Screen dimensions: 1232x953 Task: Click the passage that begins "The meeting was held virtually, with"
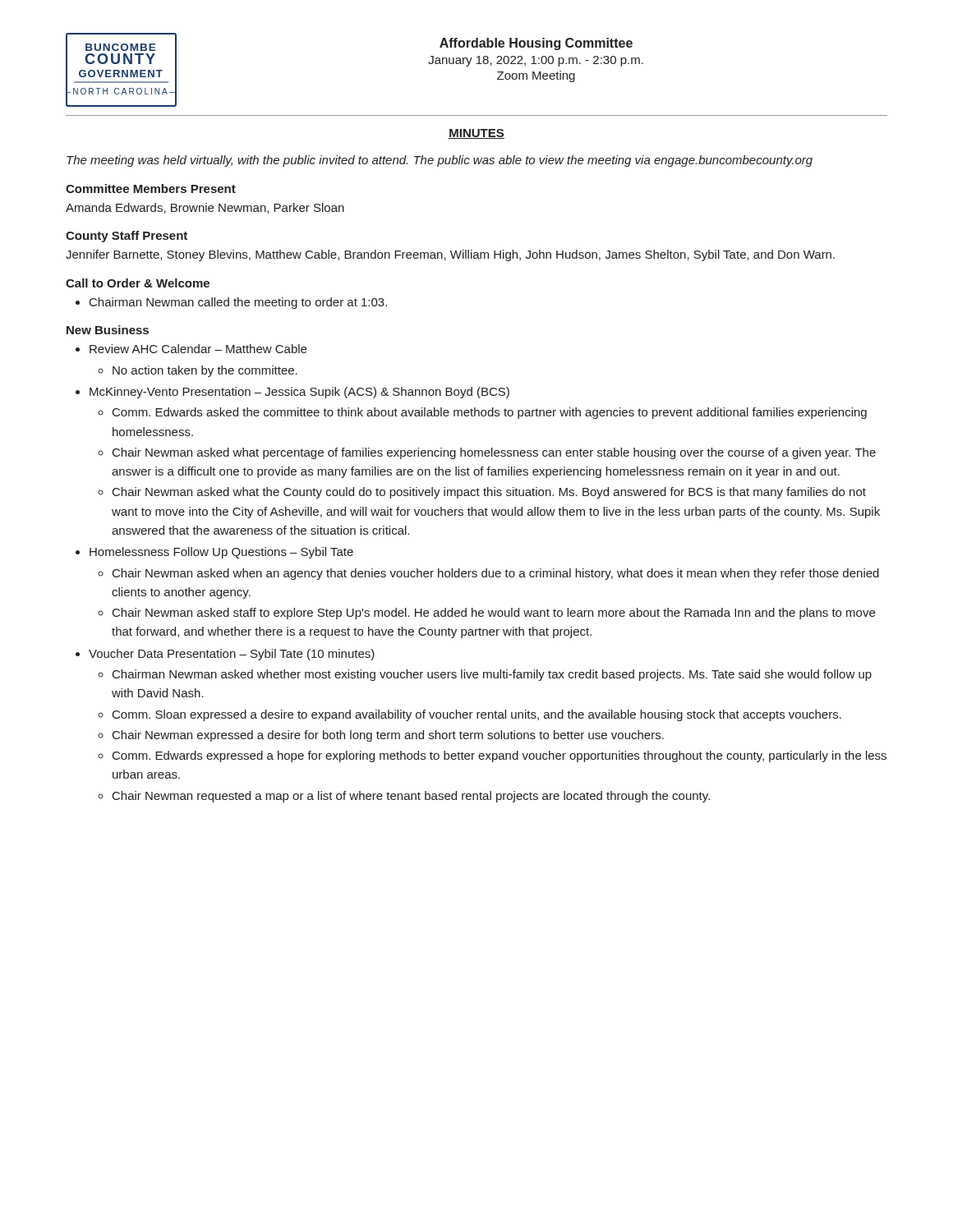click(439, 160)
